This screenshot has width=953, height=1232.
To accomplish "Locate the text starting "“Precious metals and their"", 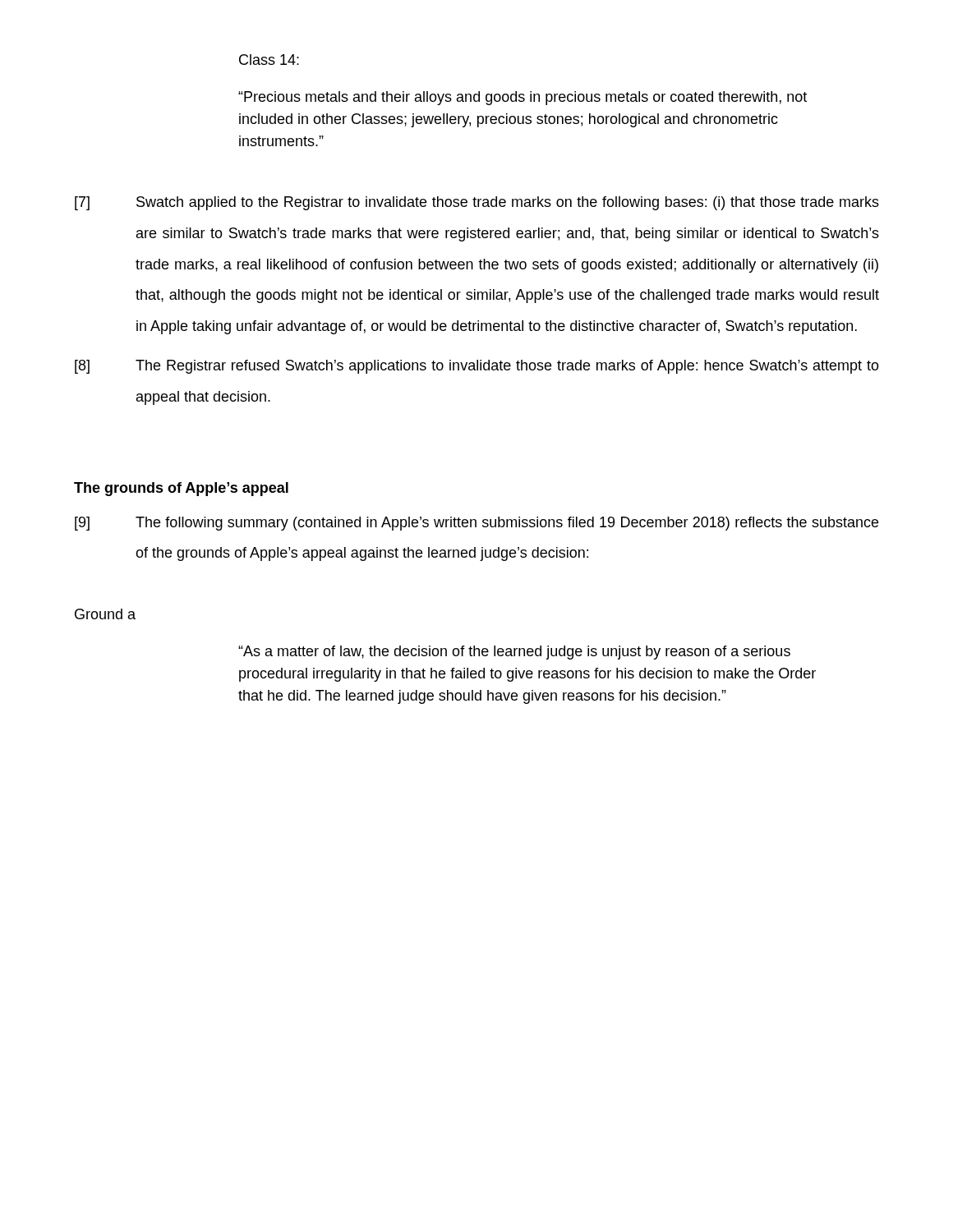I will pyautogui.click(x=523, y=119).
